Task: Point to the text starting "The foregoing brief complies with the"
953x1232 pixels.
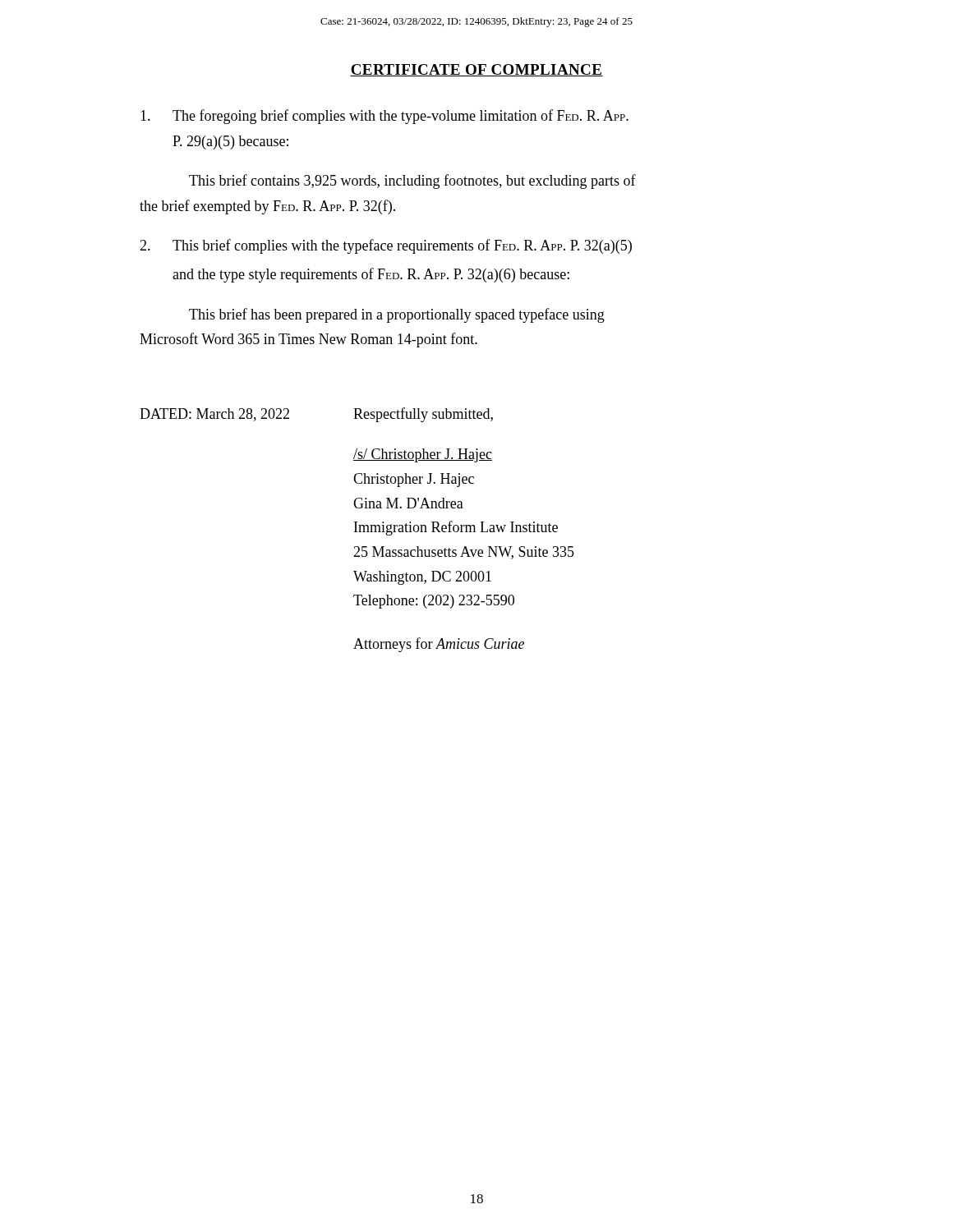Action: (476, 129)
